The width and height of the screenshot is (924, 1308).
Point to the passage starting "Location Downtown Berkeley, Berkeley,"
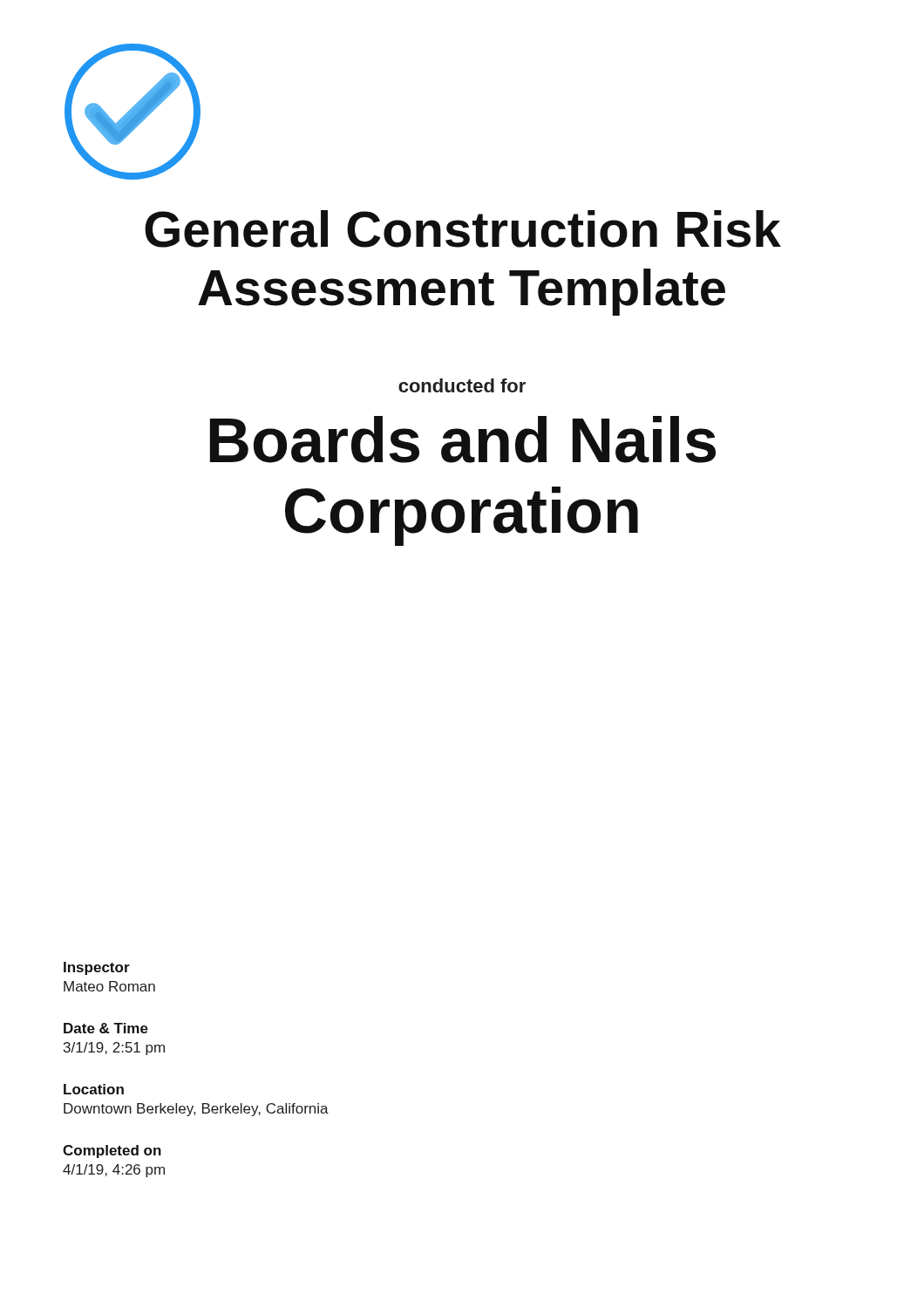point(195,1100)
